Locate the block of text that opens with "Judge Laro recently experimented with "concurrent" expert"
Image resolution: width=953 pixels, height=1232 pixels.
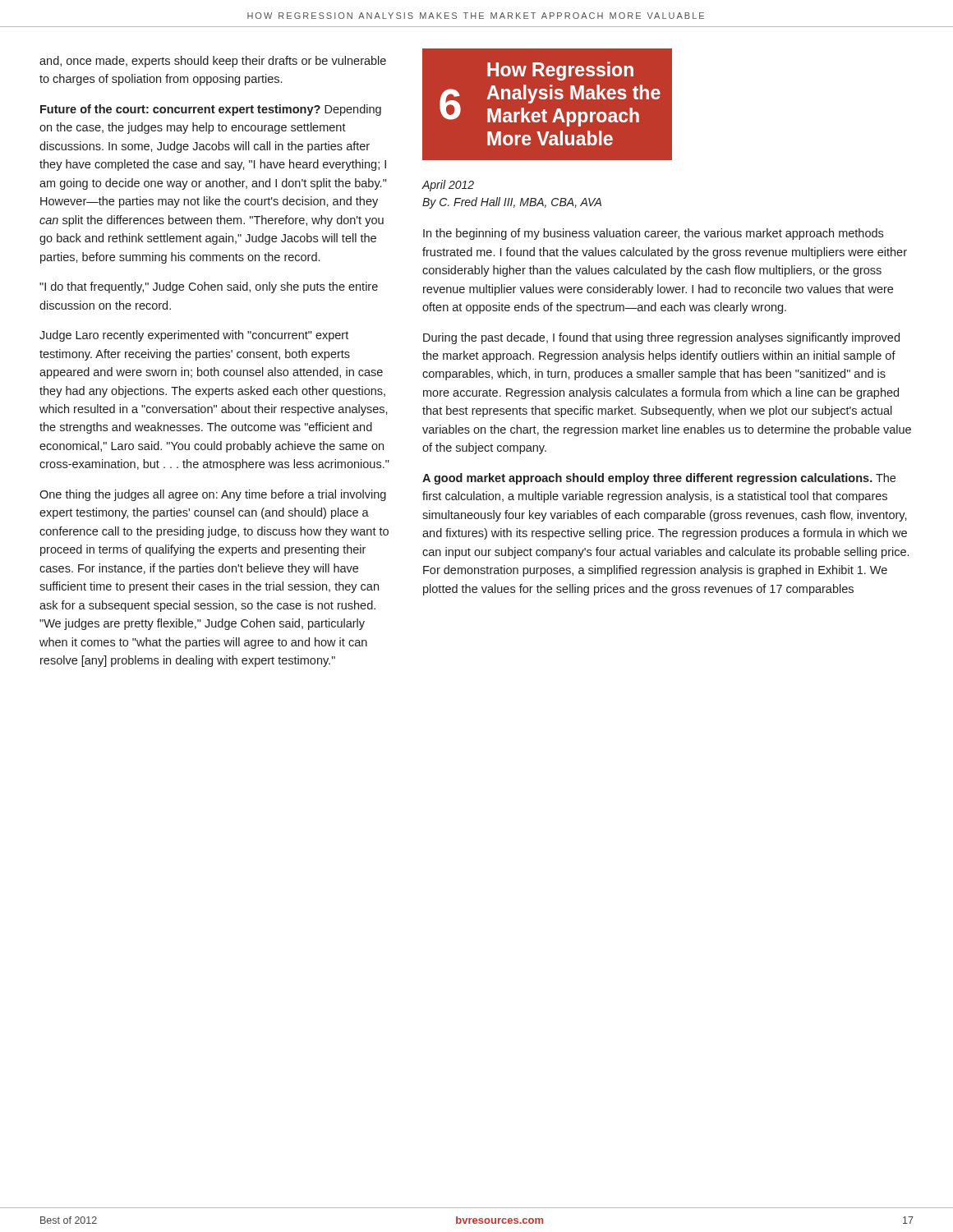pos(214,400)
